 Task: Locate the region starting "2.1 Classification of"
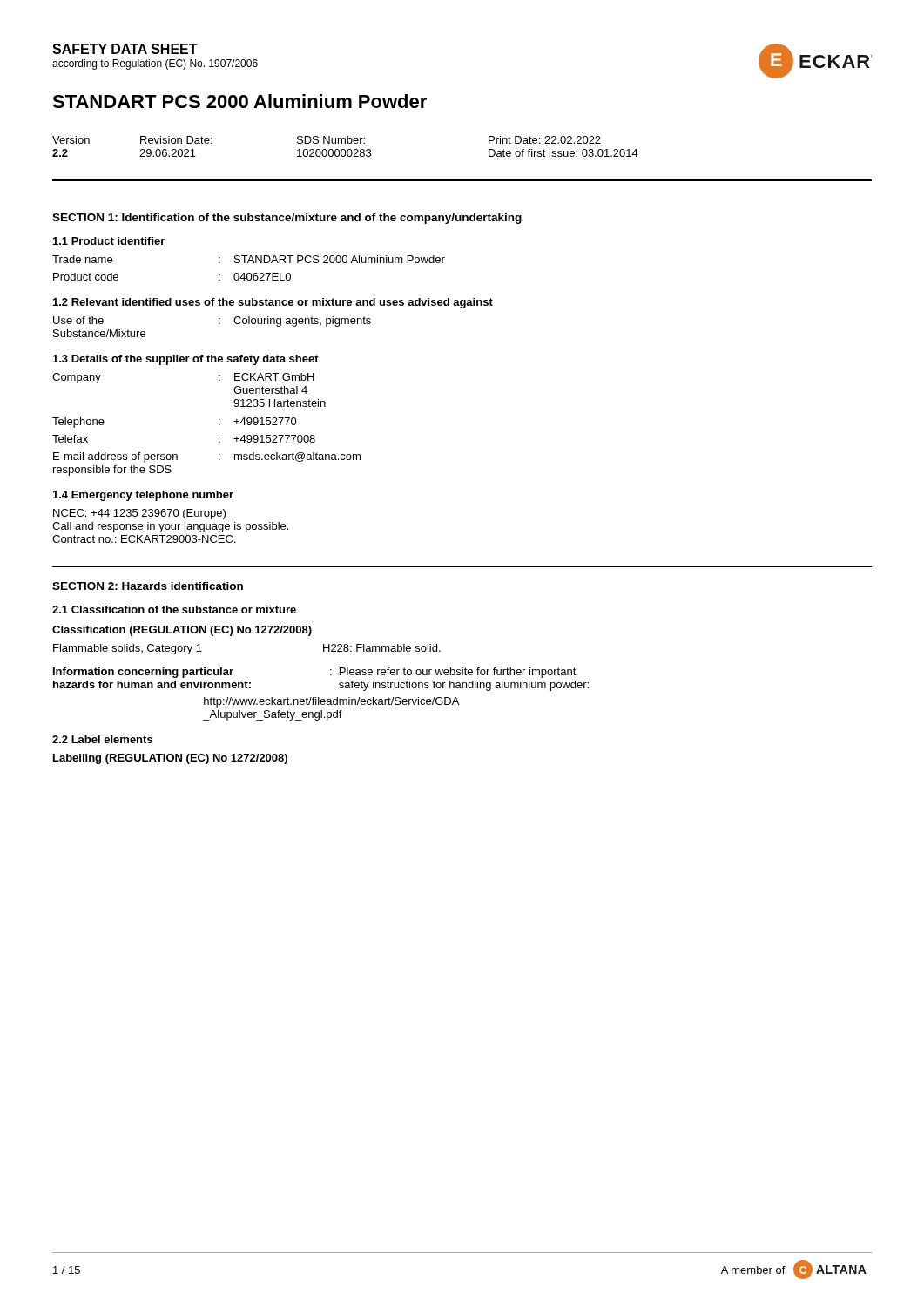tap(174, 609)
